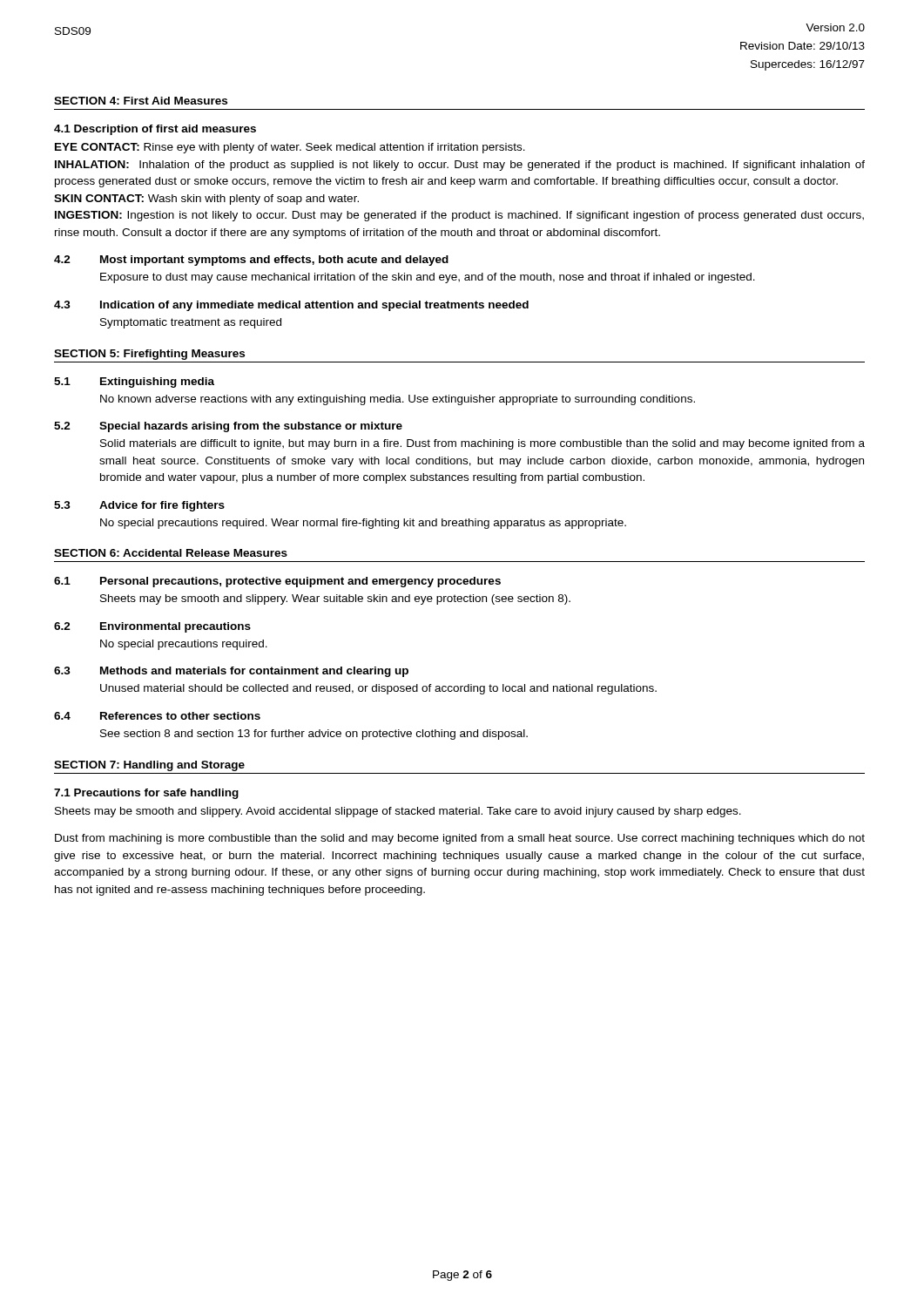924x1307 pixels.
Task: Click where it says "5.1 Extinguishing media"
Action: tap(134, 381)
